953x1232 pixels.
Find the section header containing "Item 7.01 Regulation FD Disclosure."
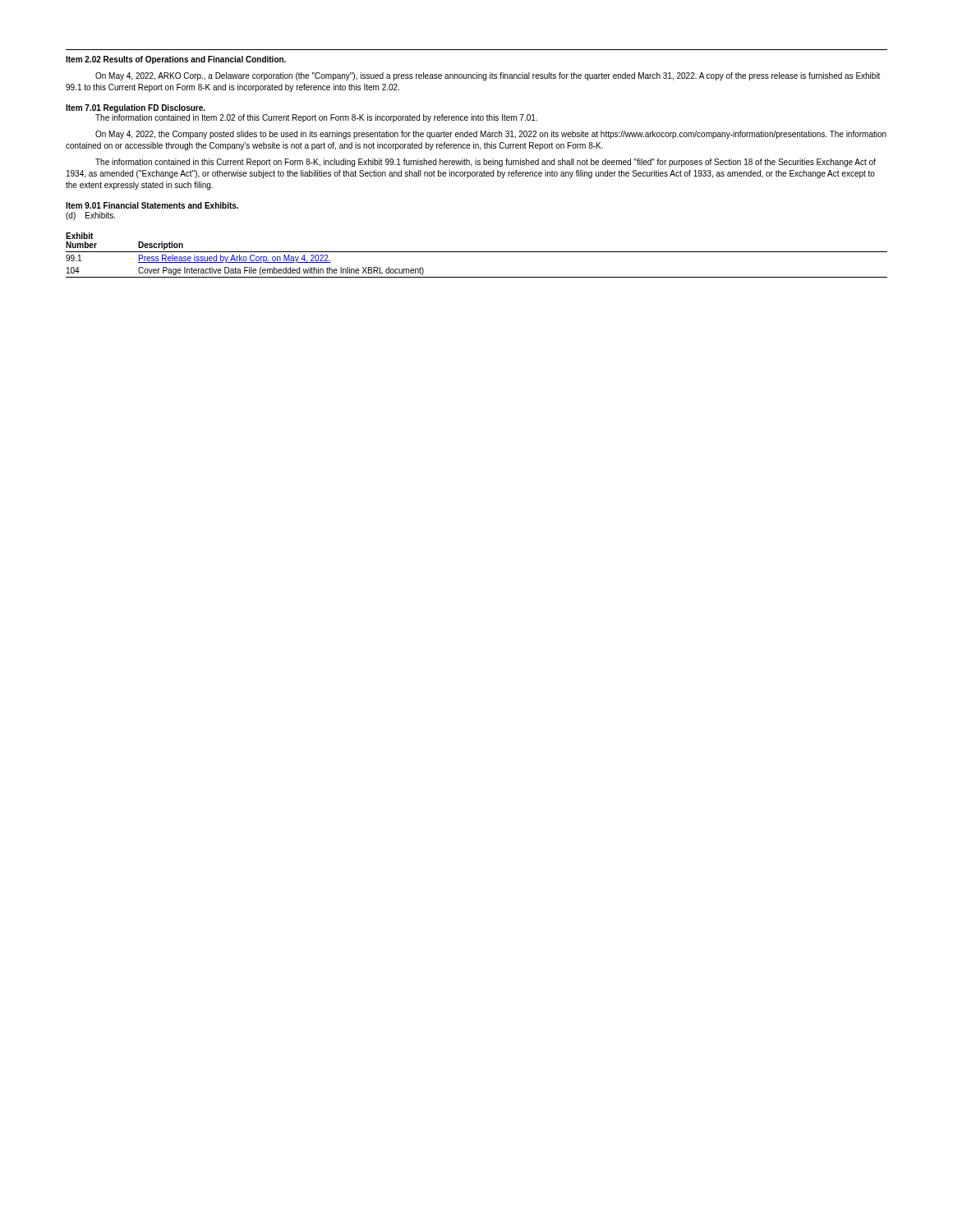pyautogui.click(x=136, y=108)
